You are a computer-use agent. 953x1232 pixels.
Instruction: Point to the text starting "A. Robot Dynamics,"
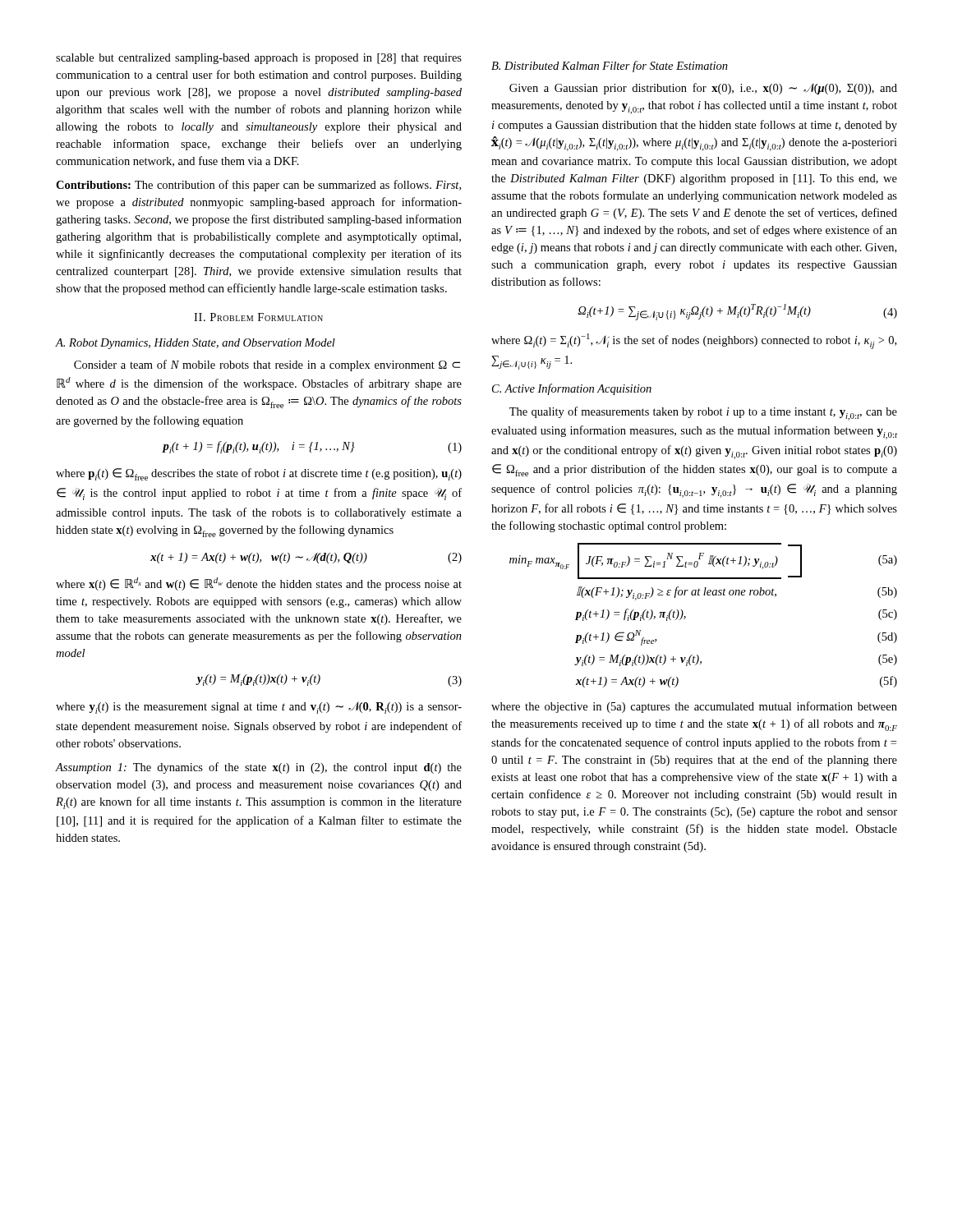[259, 343]
